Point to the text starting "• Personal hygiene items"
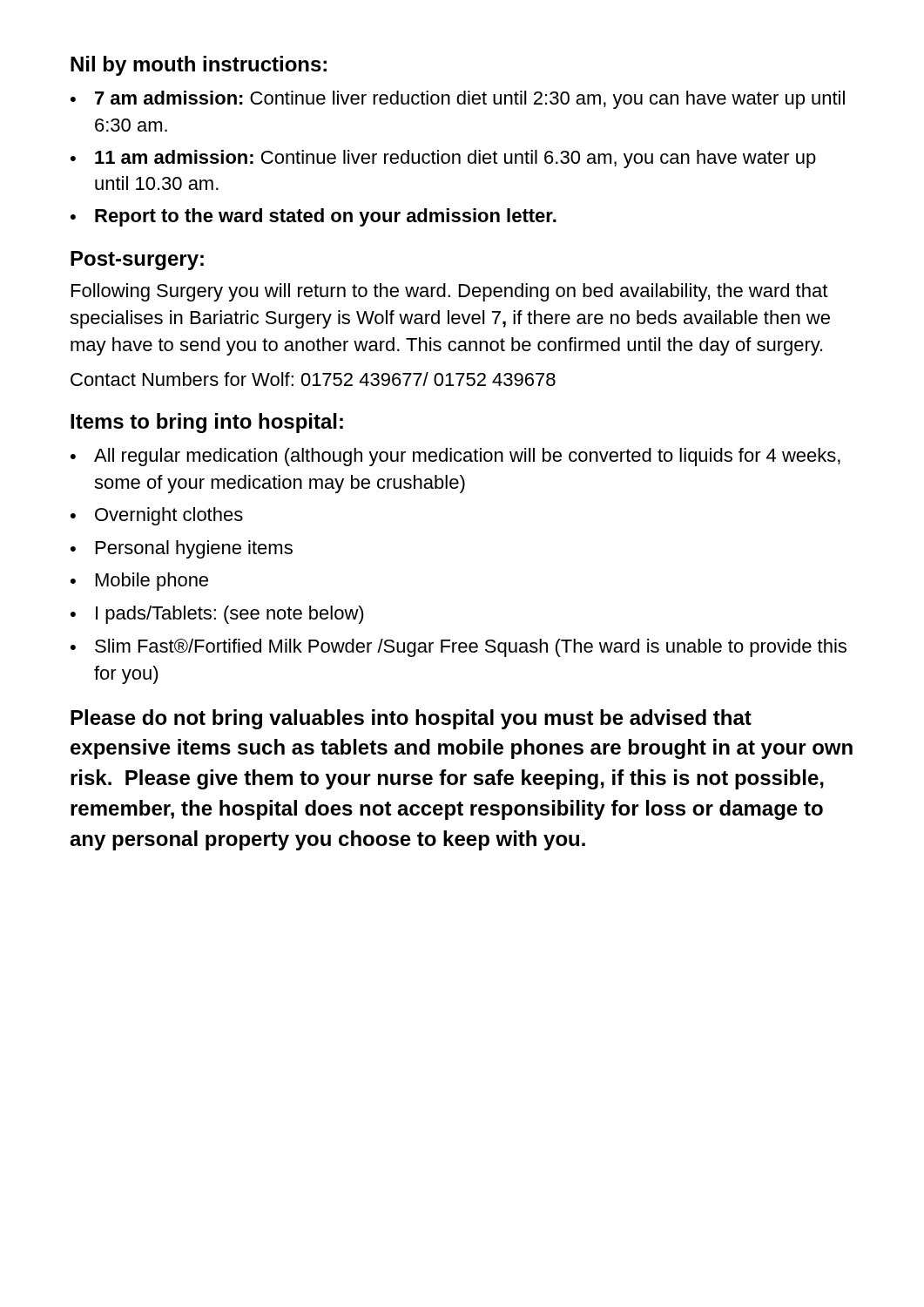 tap(182, 549)
